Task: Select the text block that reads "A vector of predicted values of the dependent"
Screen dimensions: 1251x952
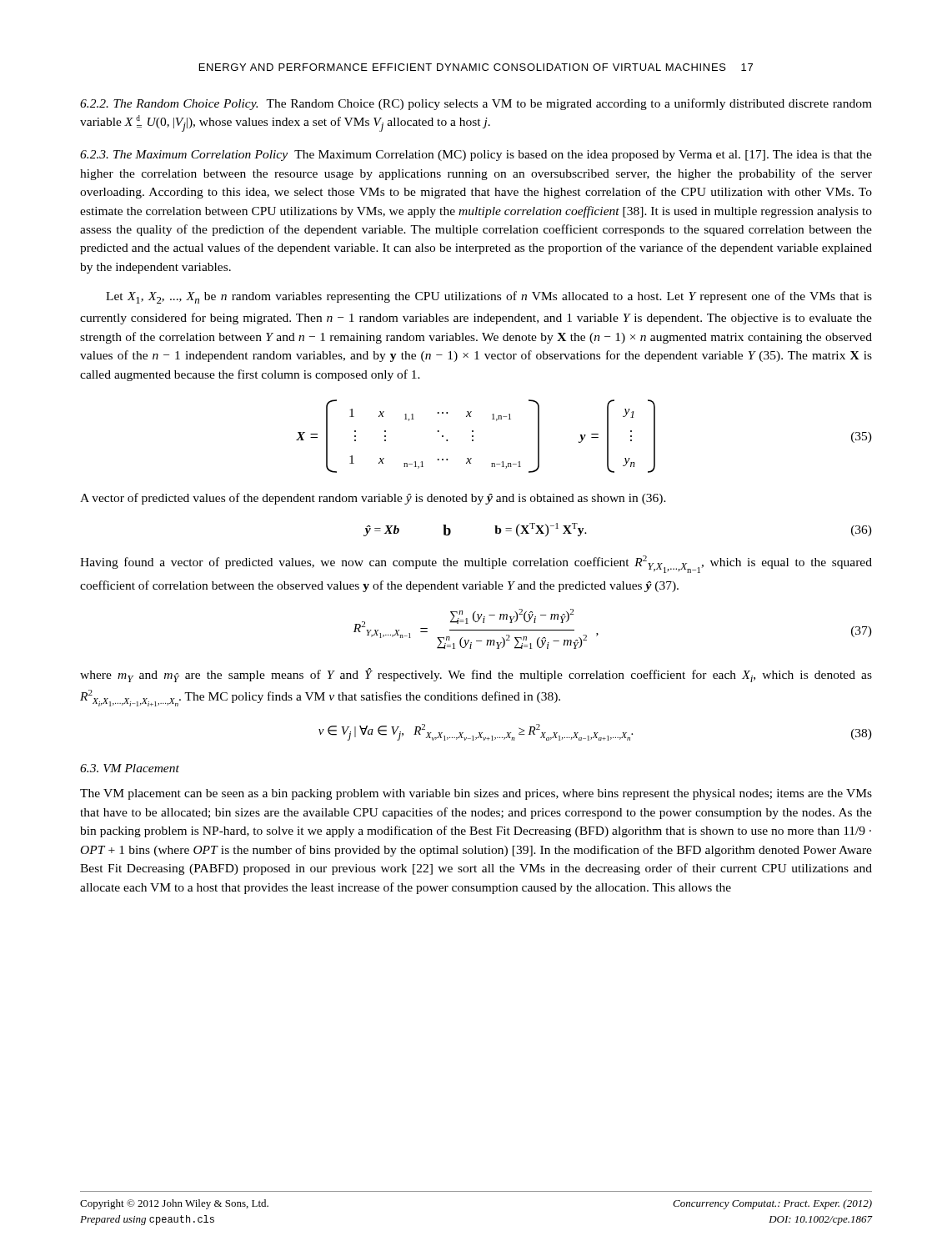Action: [373, 498]
